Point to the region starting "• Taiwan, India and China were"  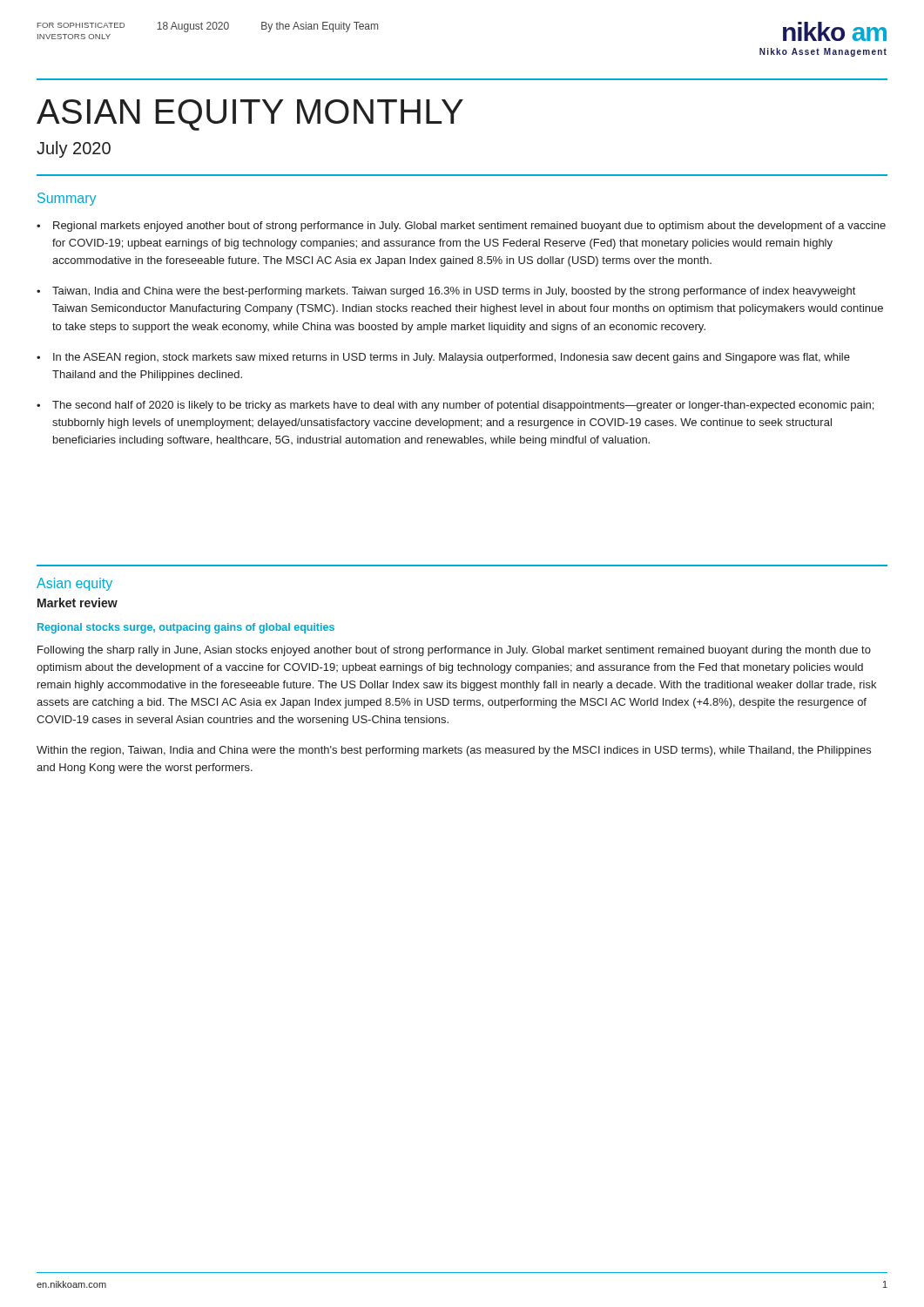[462, 309]
